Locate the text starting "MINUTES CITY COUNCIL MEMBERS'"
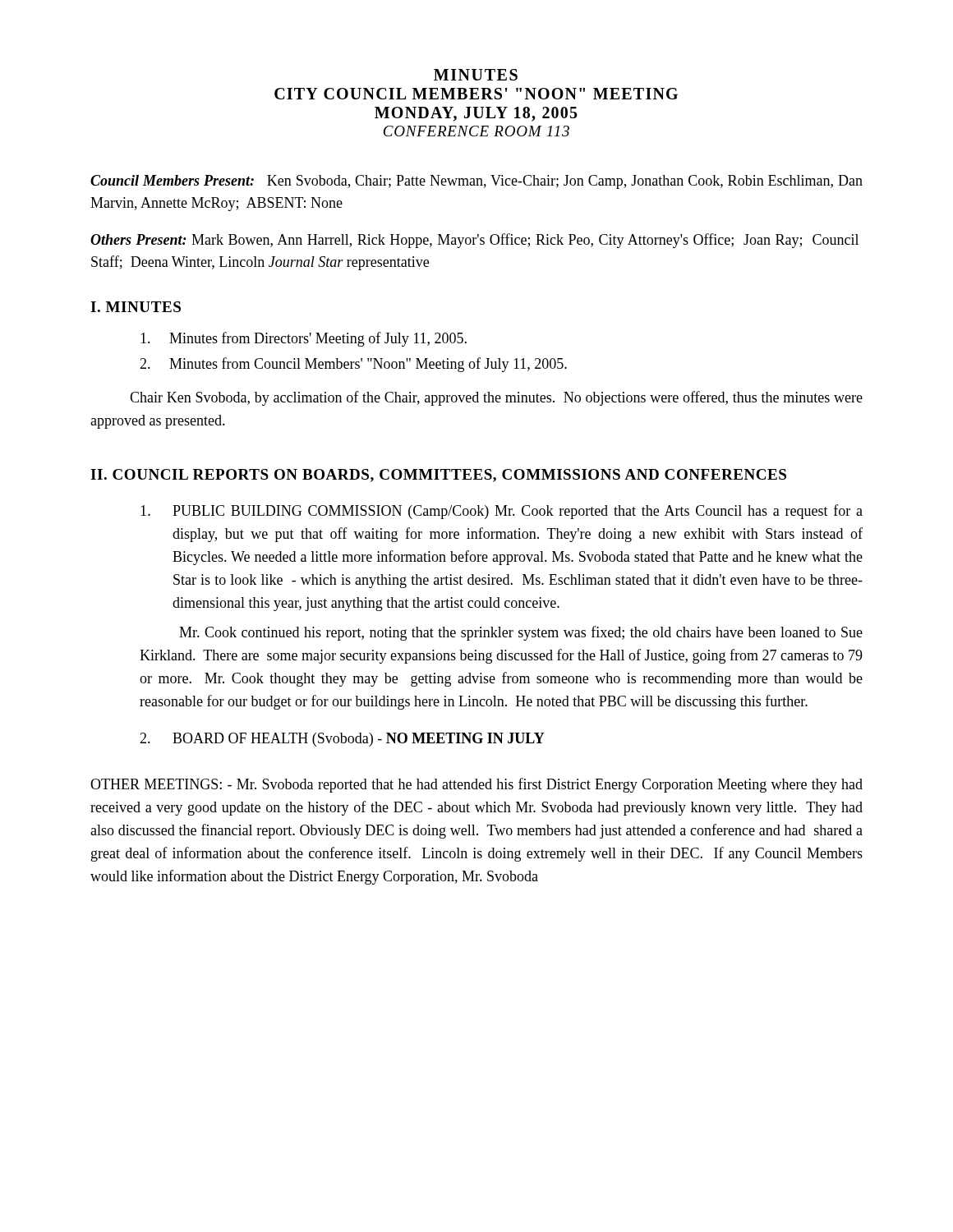Screen dimensions: 1232x953 tap(476, 103)
